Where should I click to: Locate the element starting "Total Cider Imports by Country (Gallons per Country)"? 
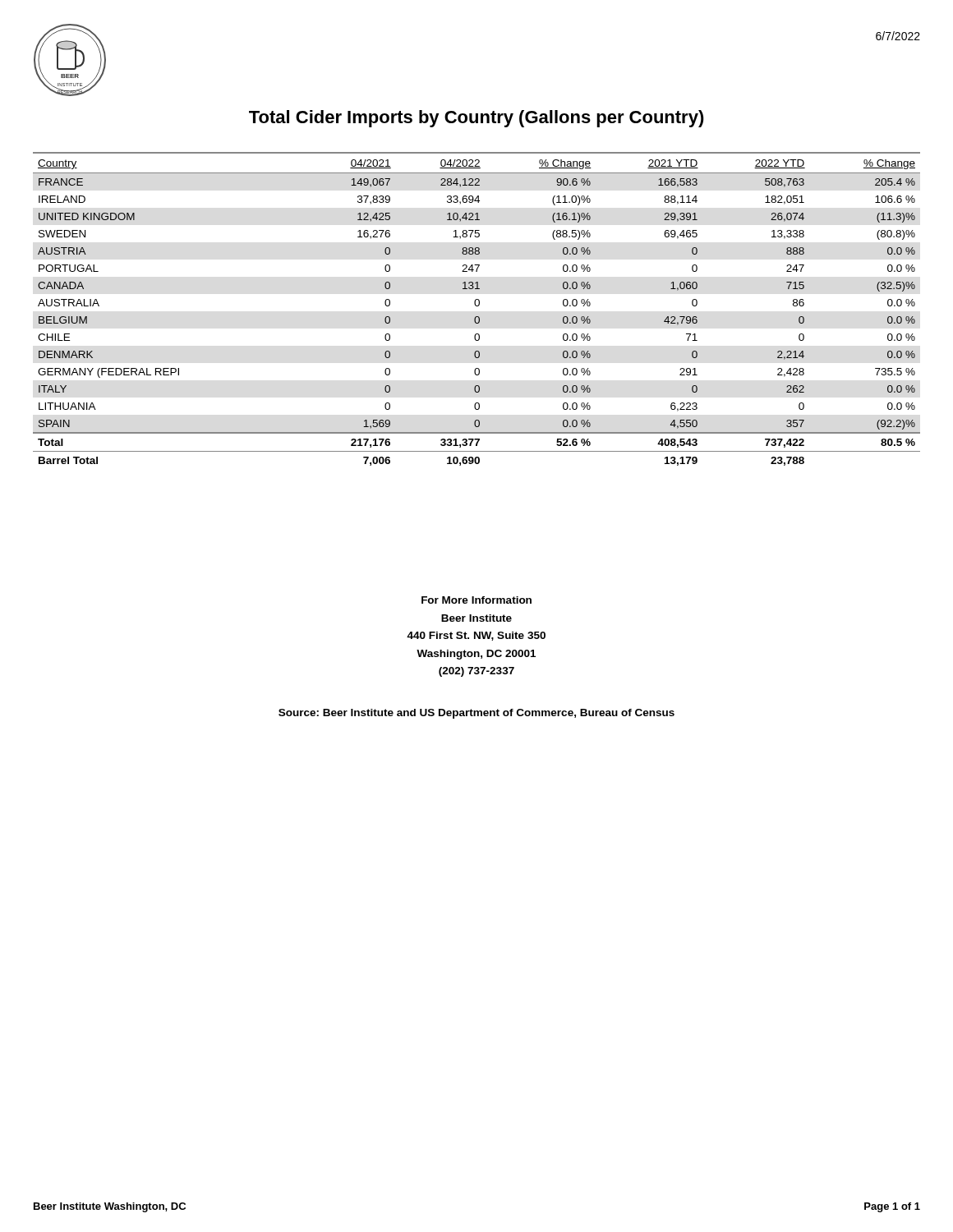[x=476, y=117]
